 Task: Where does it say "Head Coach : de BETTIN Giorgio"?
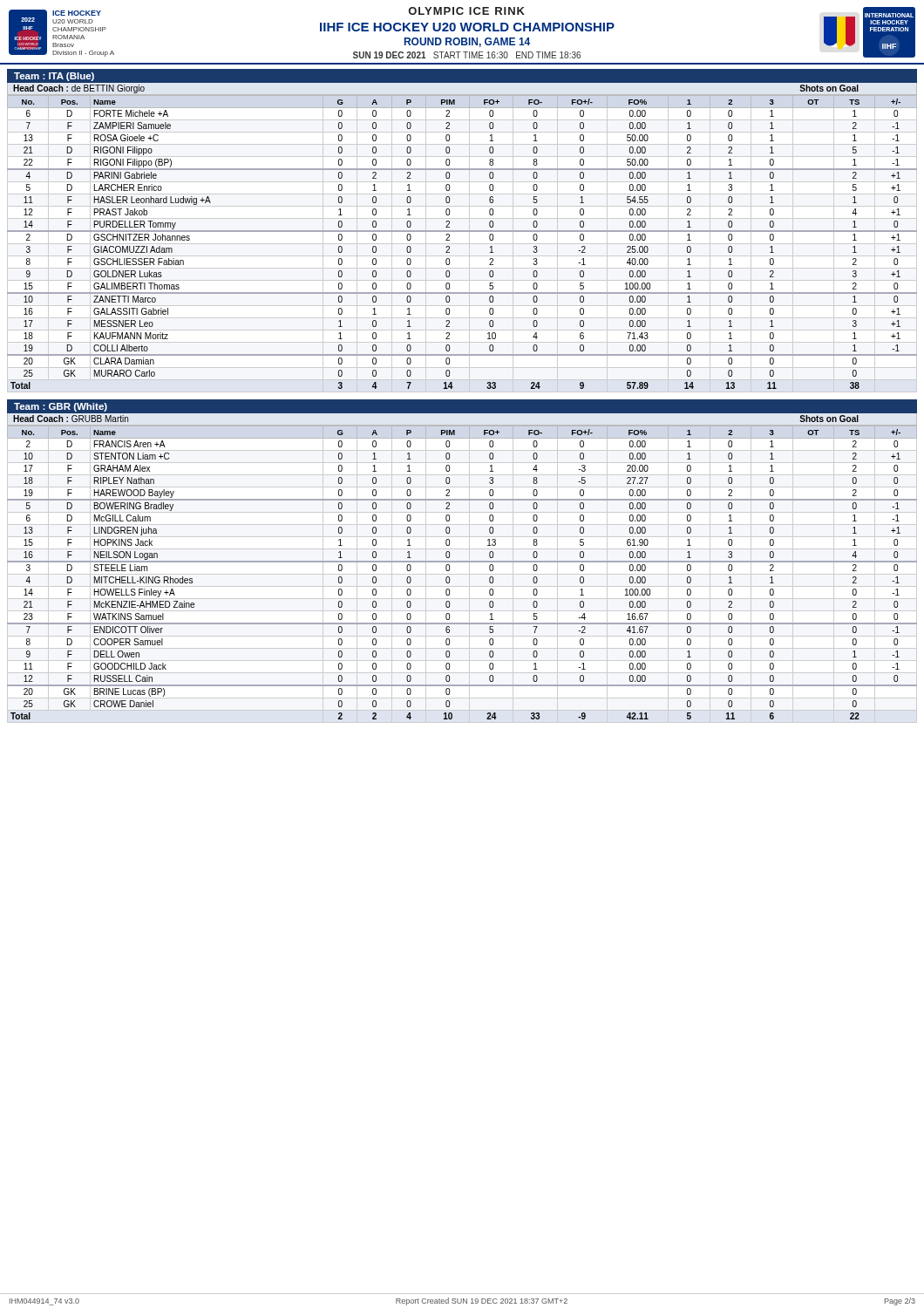pos(79,88)
